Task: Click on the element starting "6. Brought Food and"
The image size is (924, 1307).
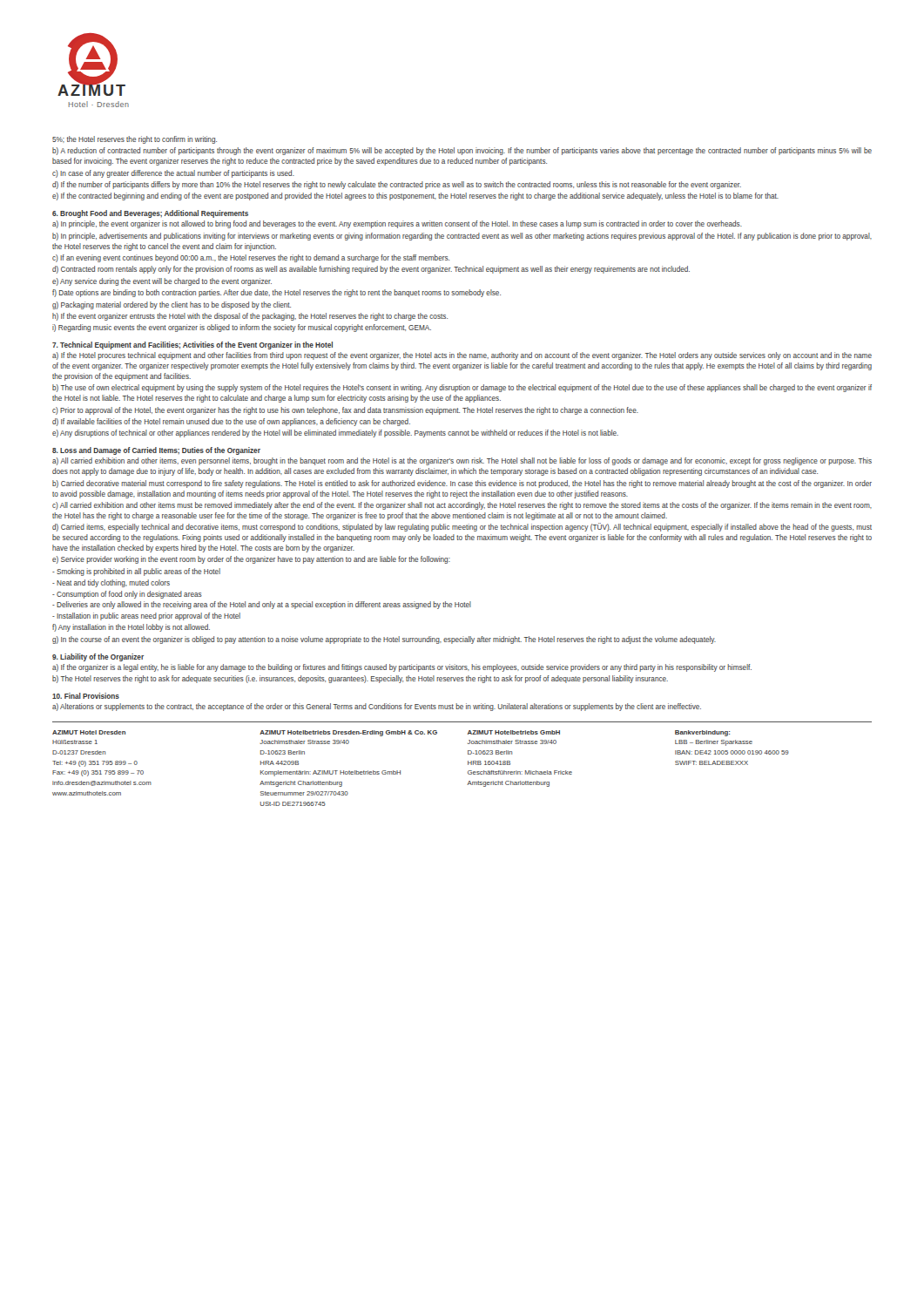Action: (x=150, y=214)
